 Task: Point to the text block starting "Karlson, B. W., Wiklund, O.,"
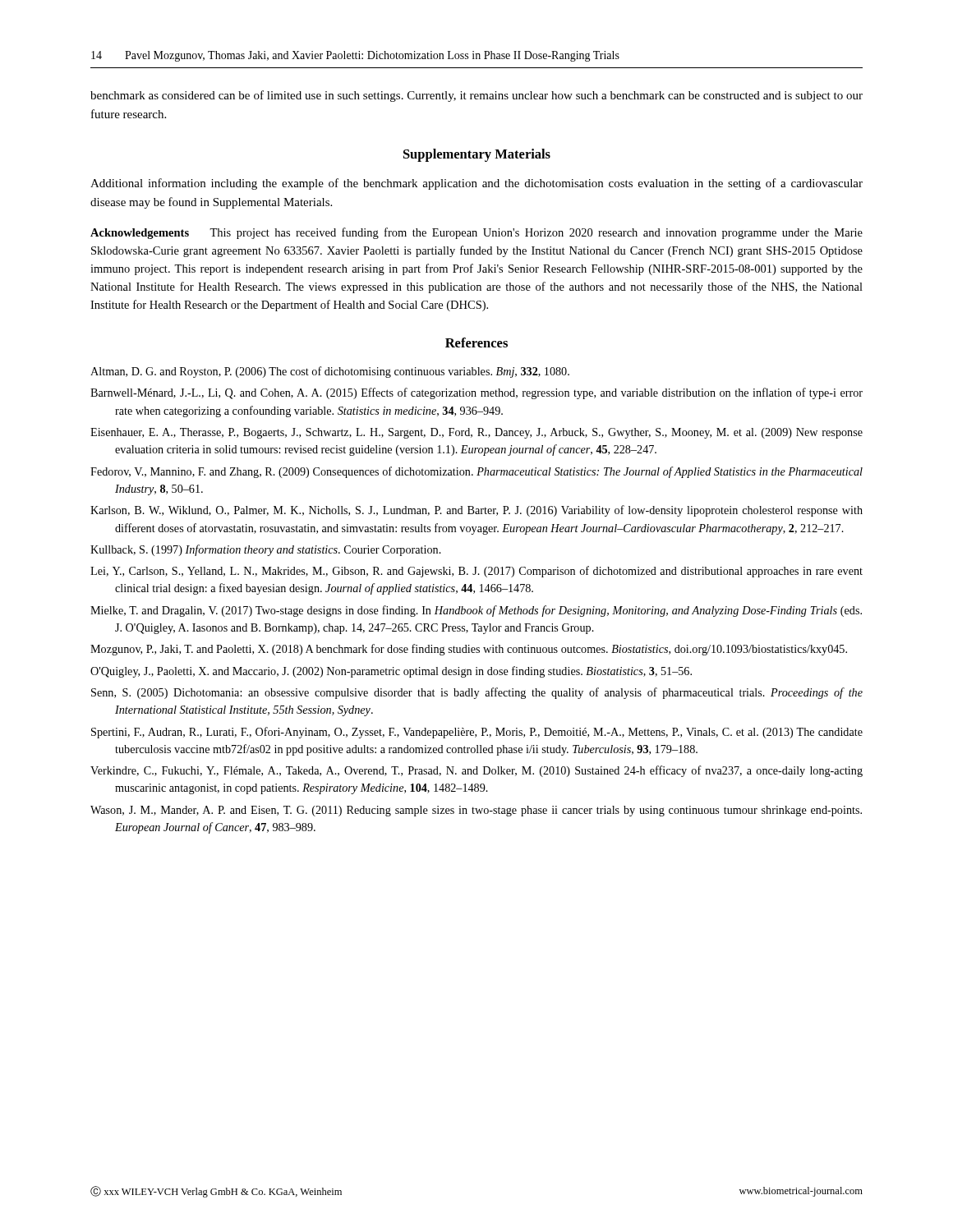(476, 519)
